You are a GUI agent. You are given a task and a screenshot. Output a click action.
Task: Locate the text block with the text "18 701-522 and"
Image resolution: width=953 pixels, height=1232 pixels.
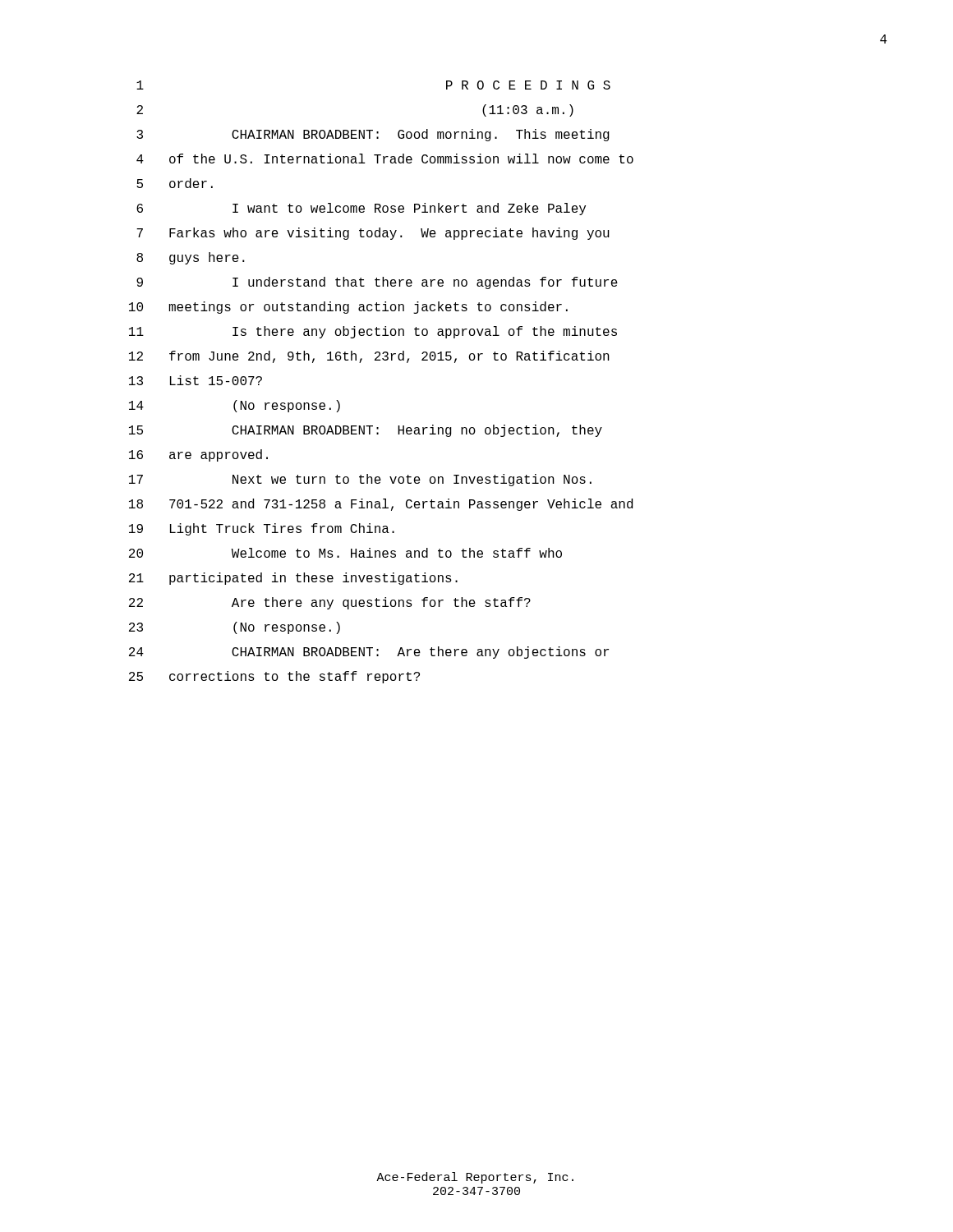point(366,505)
